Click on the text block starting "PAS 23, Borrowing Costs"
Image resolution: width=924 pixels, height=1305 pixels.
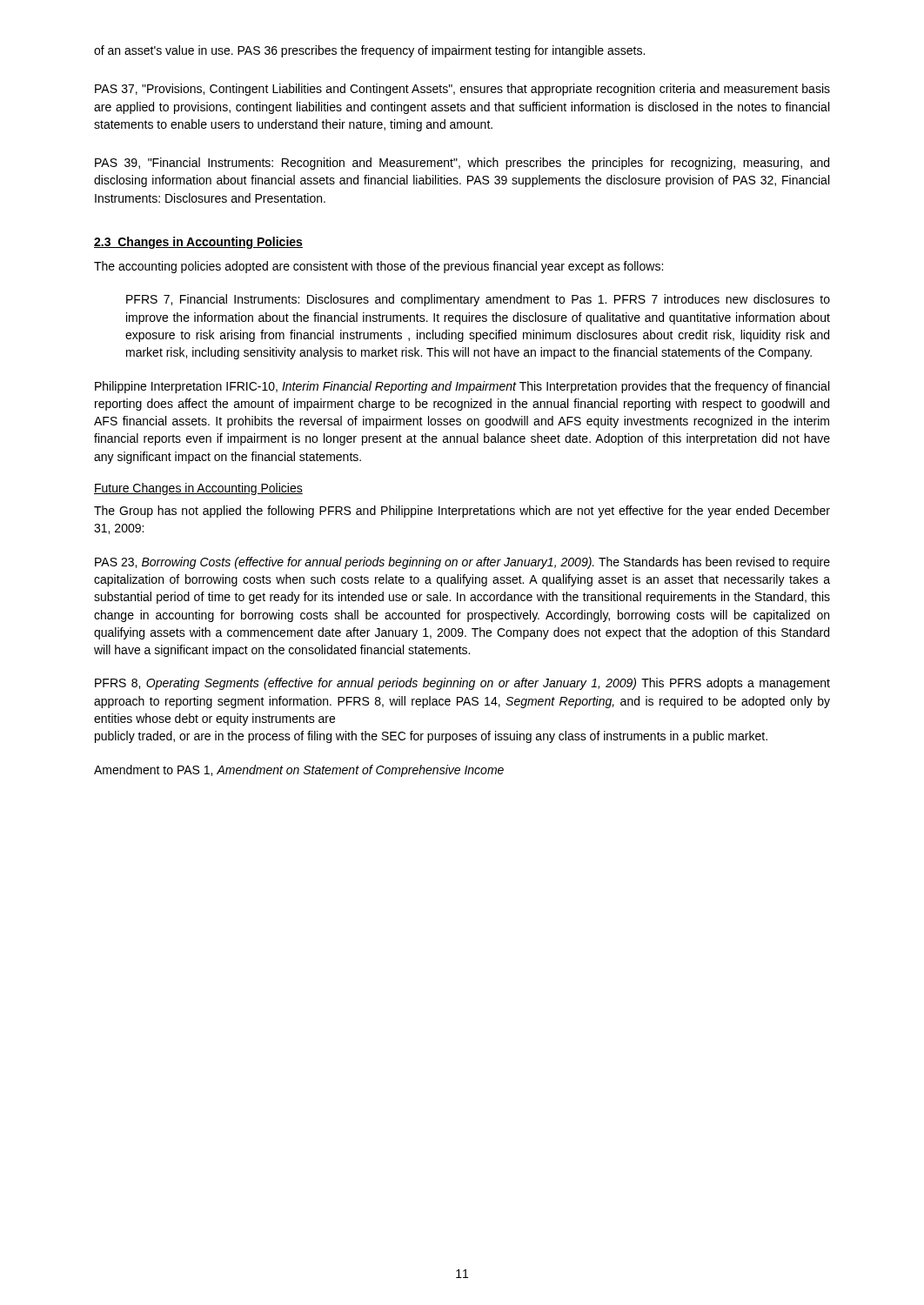(x=462, y=606)
